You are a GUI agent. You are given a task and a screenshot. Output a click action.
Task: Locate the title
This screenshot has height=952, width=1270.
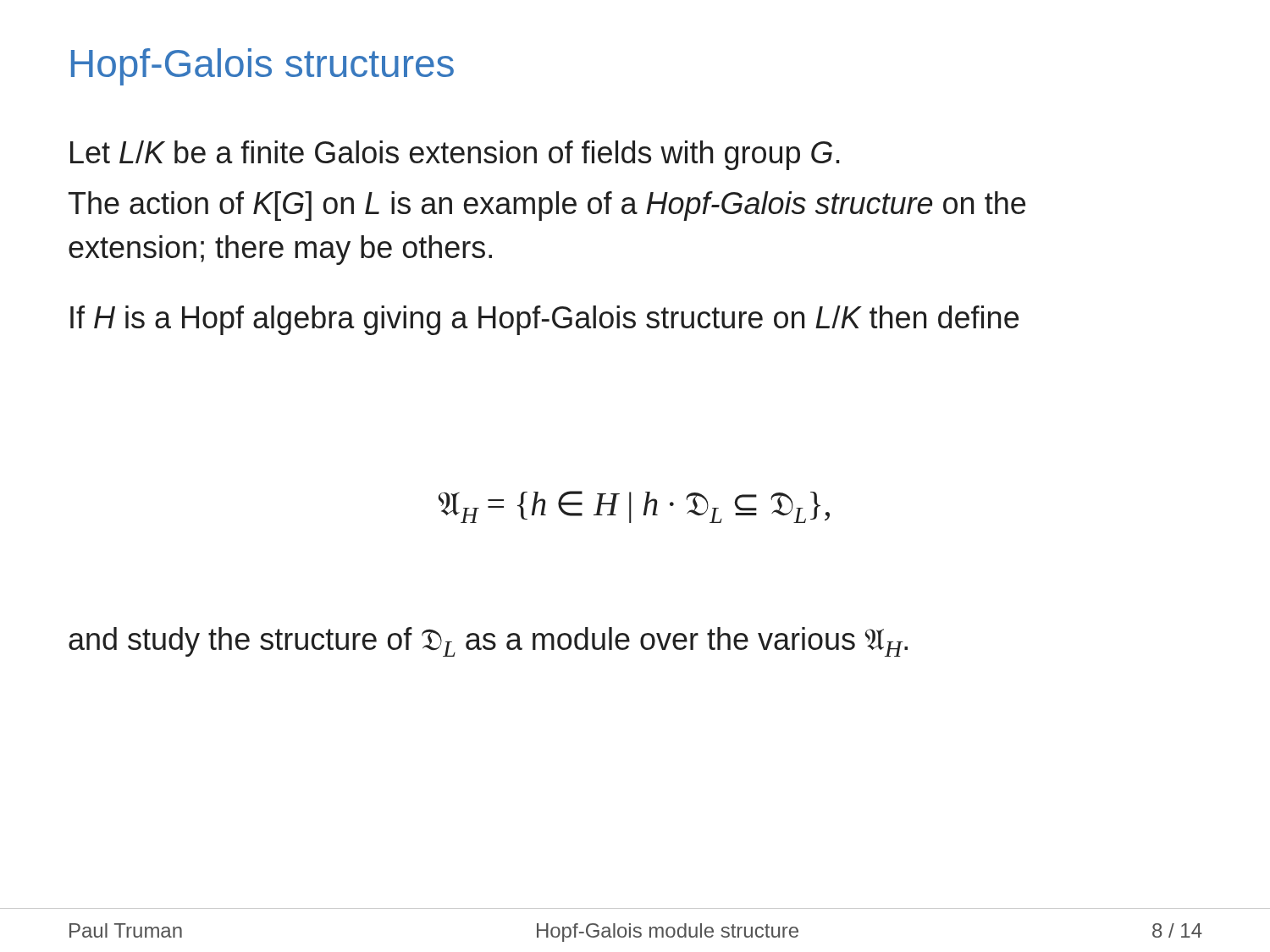[261, 63]
